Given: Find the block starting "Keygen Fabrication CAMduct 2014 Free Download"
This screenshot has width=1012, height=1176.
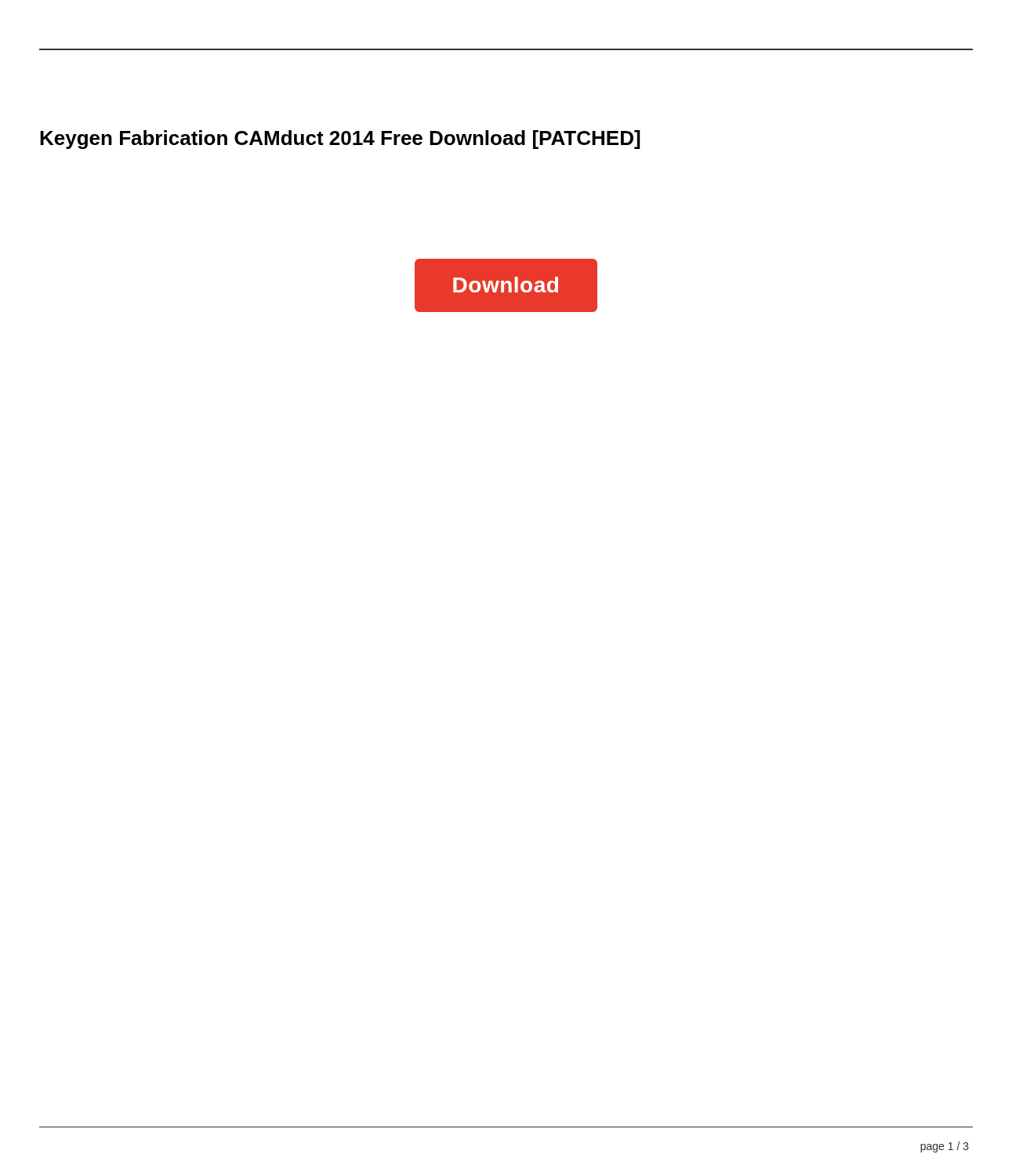Looking at the screenshot, I should (506, 139).
